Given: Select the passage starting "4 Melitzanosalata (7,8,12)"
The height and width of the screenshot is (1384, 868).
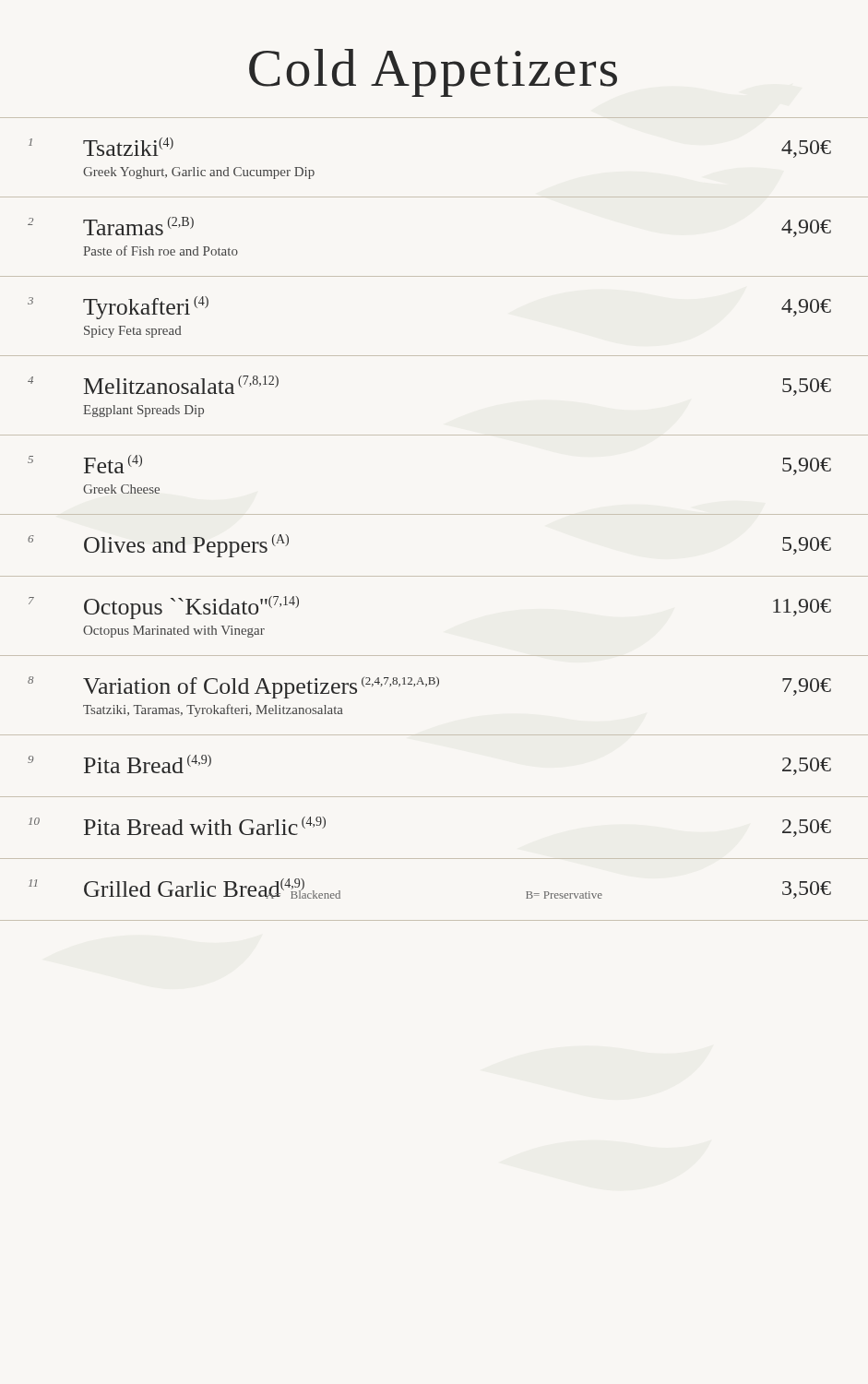Looking at the screenshot, I should coord(184,384).
